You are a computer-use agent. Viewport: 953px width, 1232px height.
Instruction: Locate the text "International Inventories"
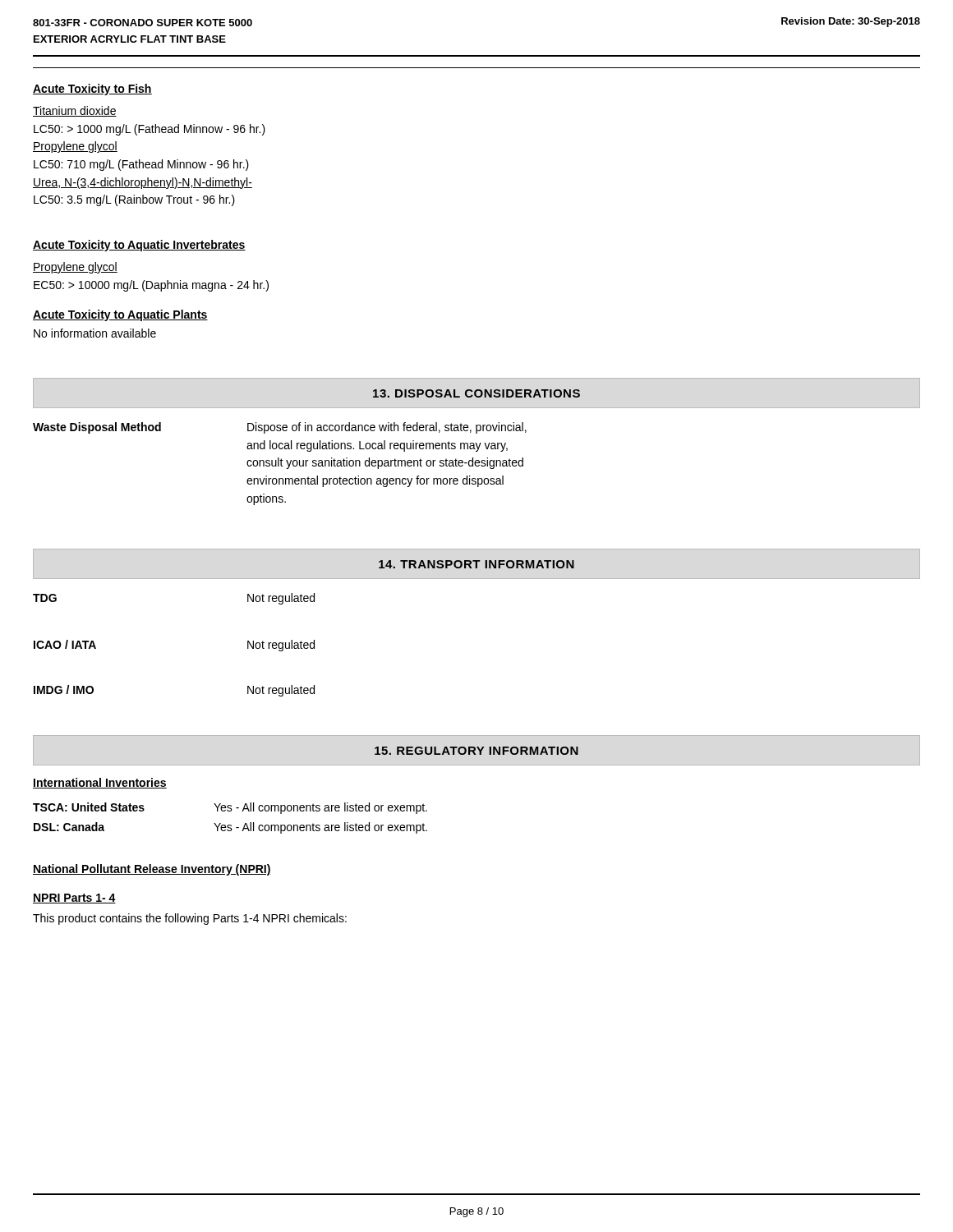(x=100, y=783)
